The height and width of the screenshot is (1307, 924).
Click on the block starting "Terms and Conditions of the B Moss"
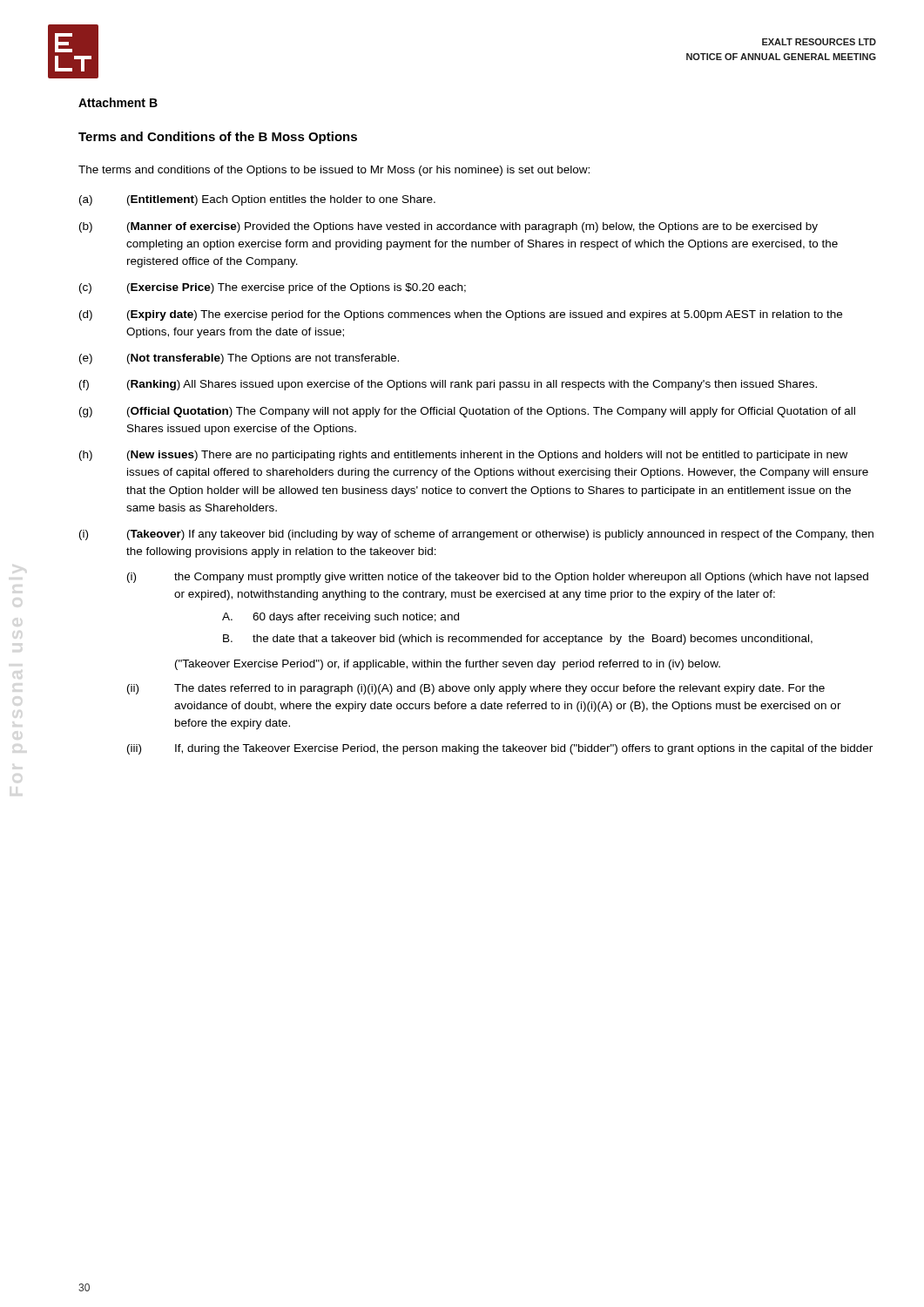click(218, 136)
